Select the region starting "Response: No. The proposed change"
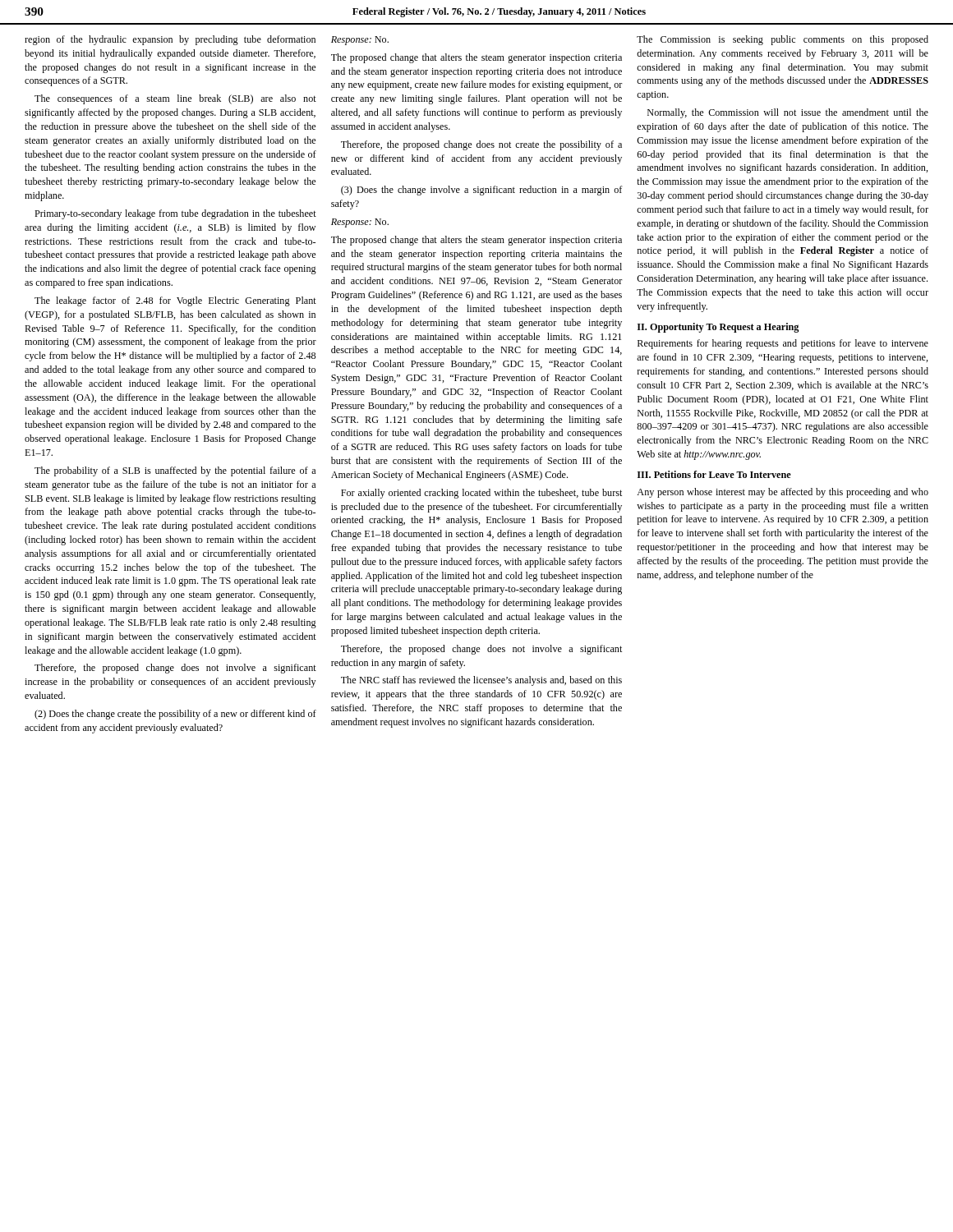 [476, 381]
